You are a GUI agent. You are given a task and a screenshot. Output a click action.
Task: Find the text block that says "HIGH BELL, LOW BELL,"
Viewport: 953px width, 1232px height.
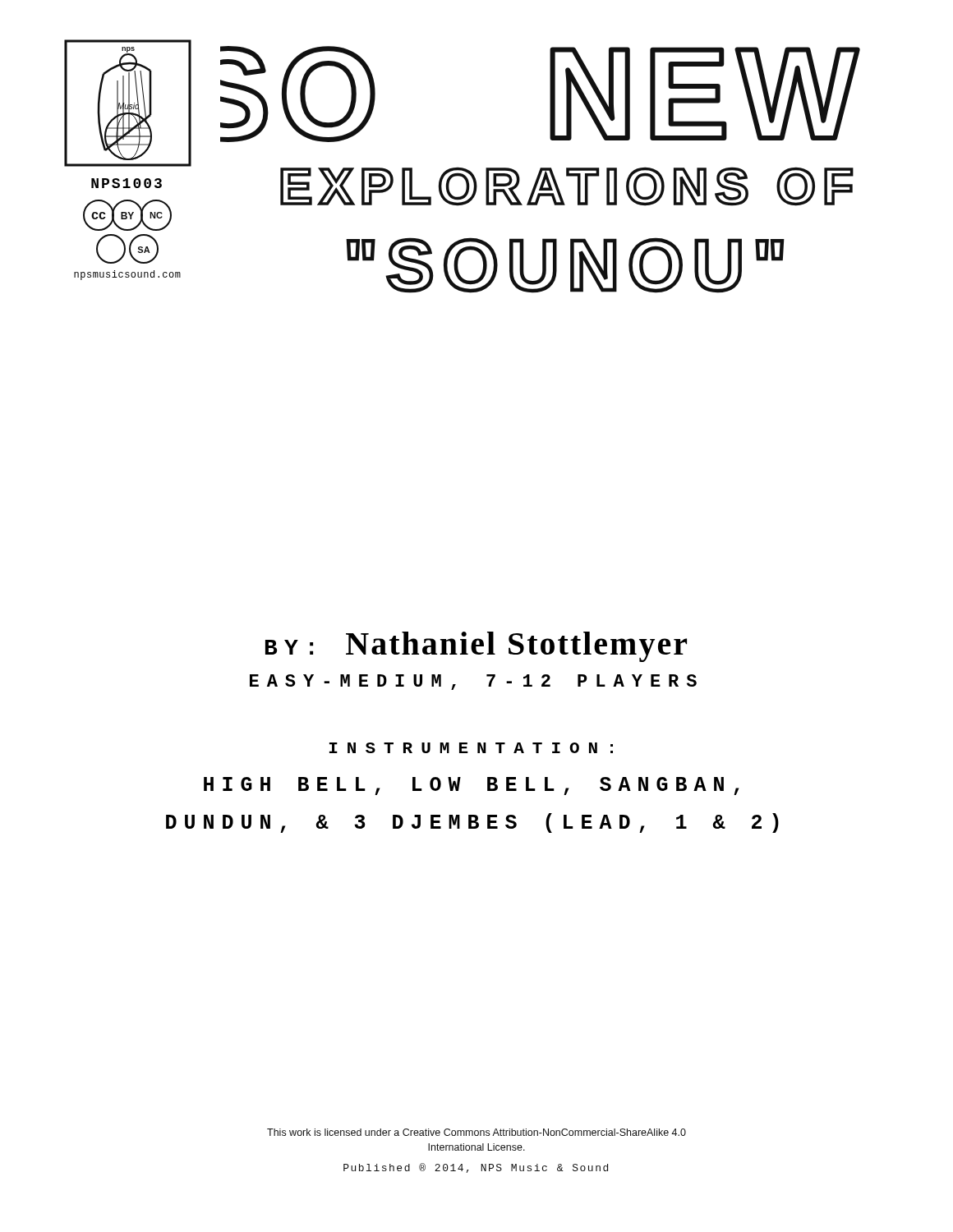(476, 786)
